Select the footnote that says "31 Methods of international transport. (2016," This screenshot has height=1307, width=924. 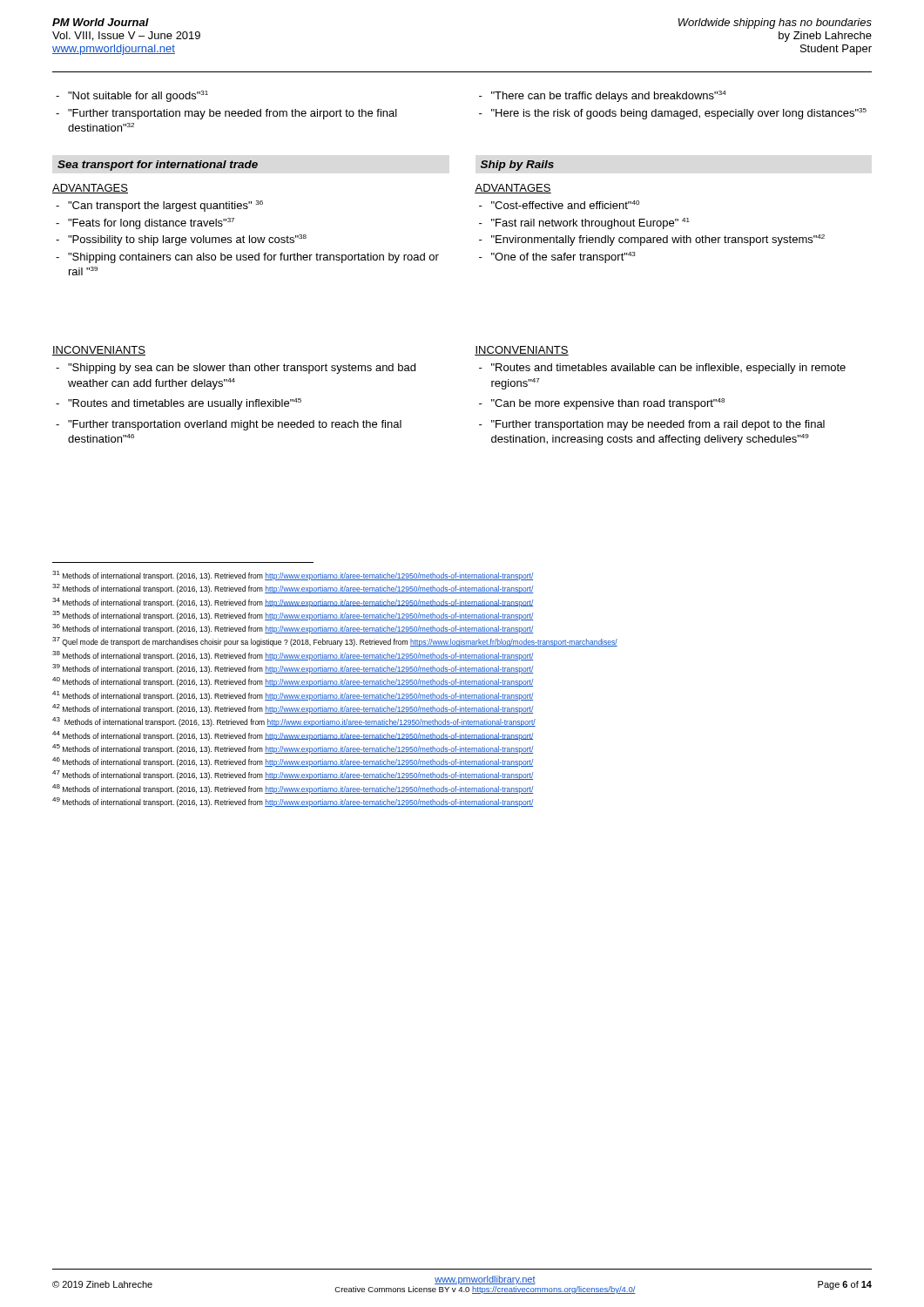point(462,688)
